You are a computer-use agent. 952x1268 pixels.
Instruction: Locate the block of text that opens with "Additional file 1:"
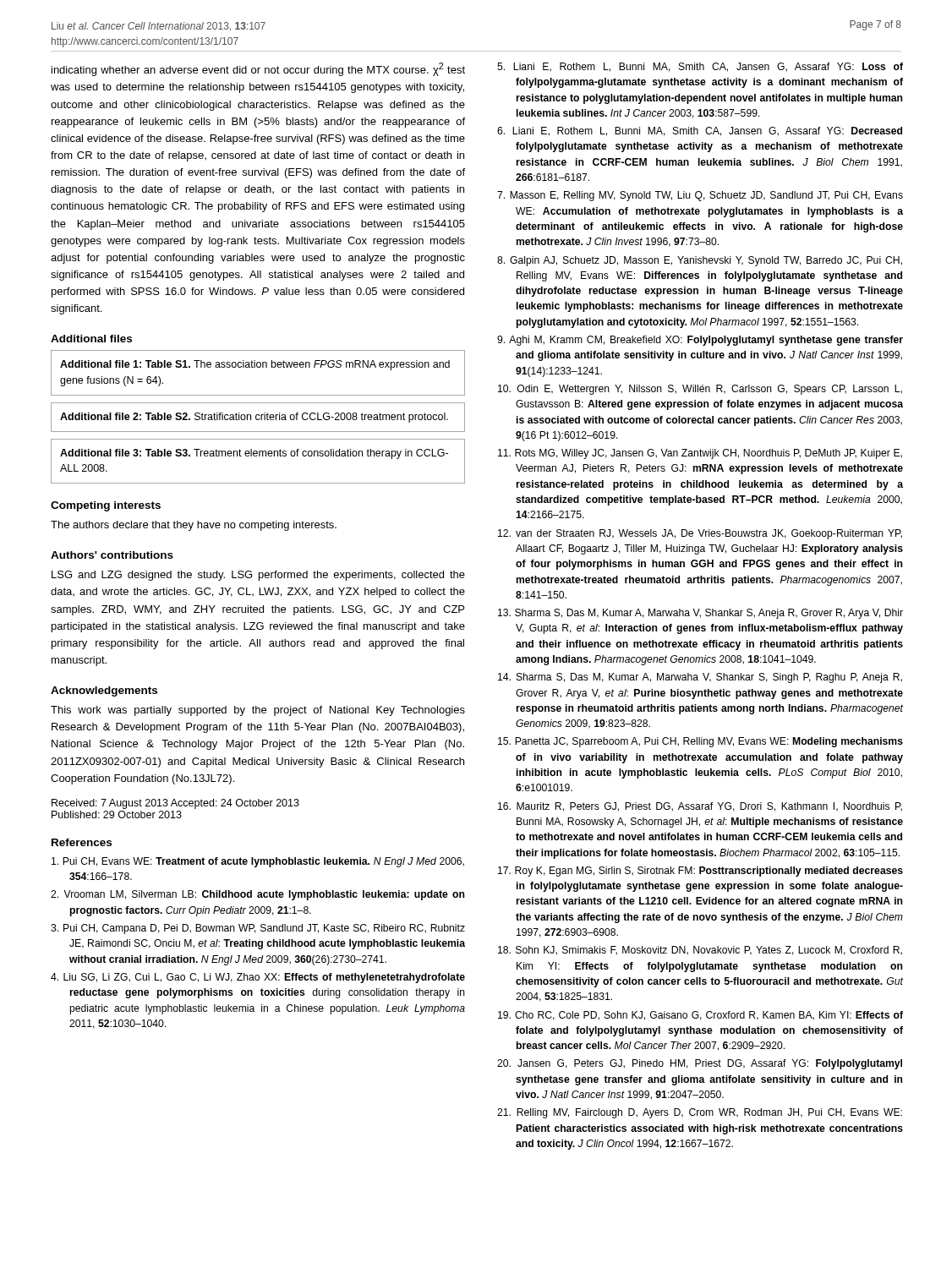tap(255, 373)
